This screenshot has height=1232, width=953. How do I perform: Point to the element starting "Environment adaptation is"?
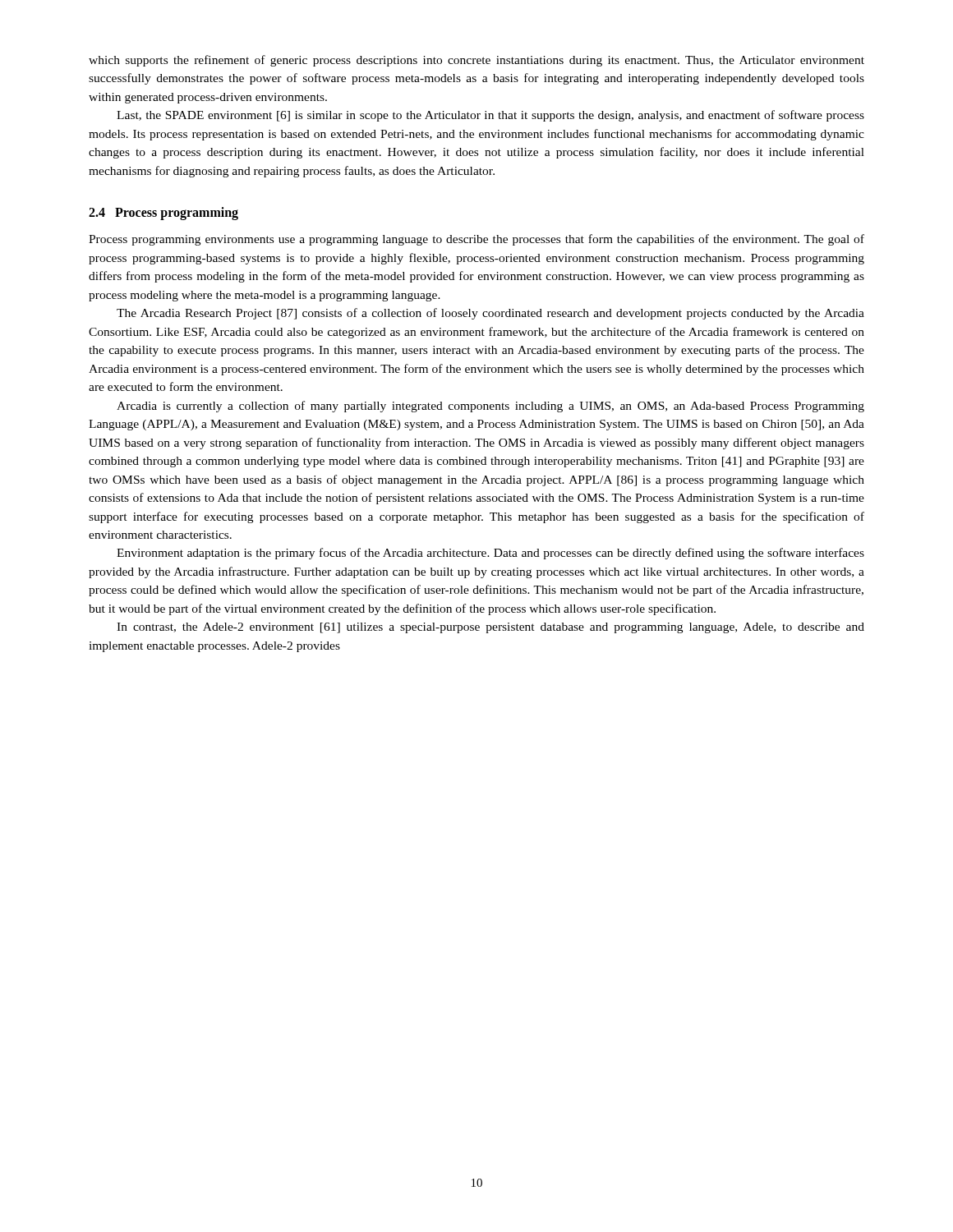(x=476, y=581)
